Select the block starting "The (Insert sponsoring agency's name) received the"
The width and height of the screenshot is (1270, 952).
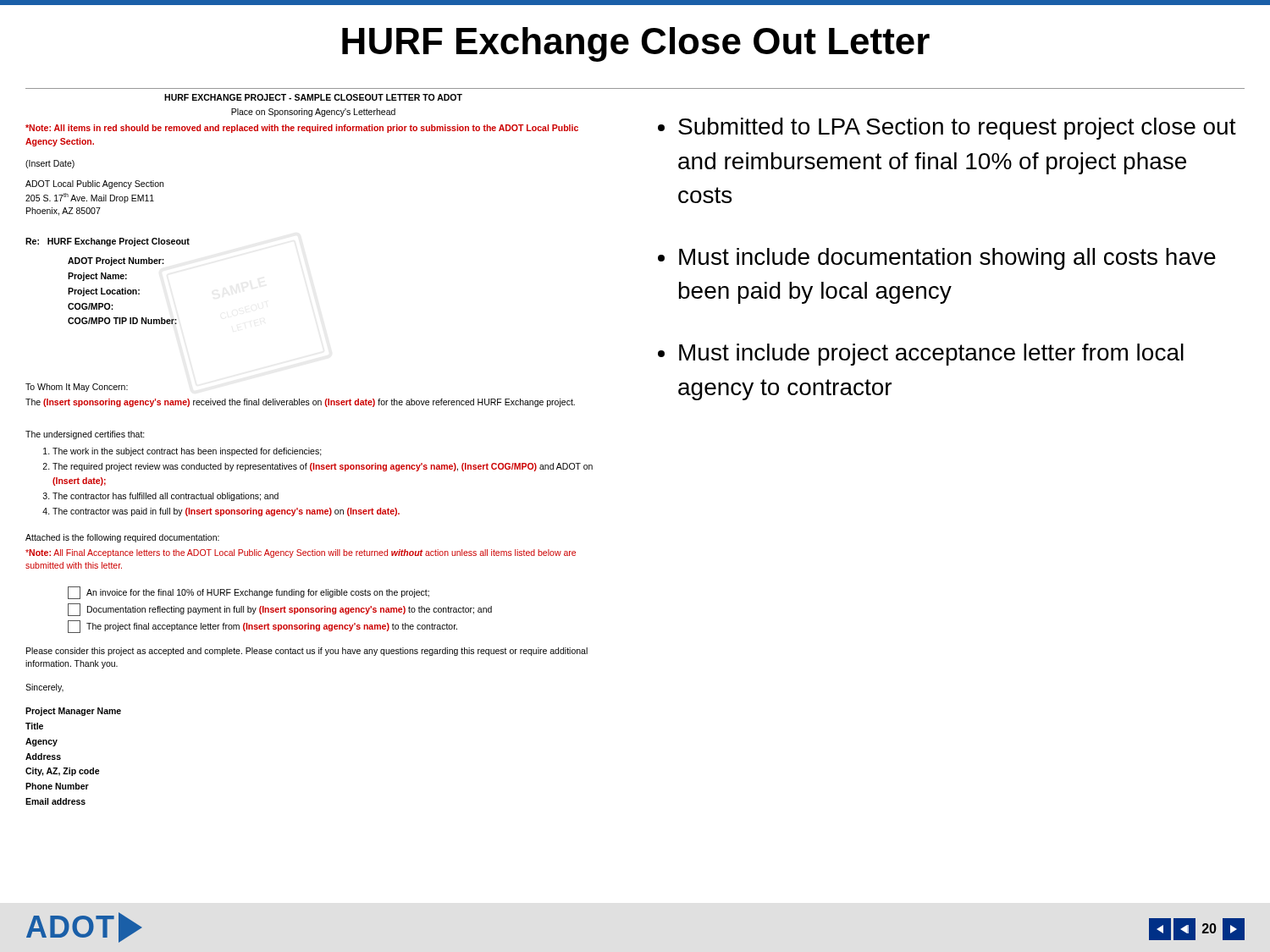[x=313, y=402]
